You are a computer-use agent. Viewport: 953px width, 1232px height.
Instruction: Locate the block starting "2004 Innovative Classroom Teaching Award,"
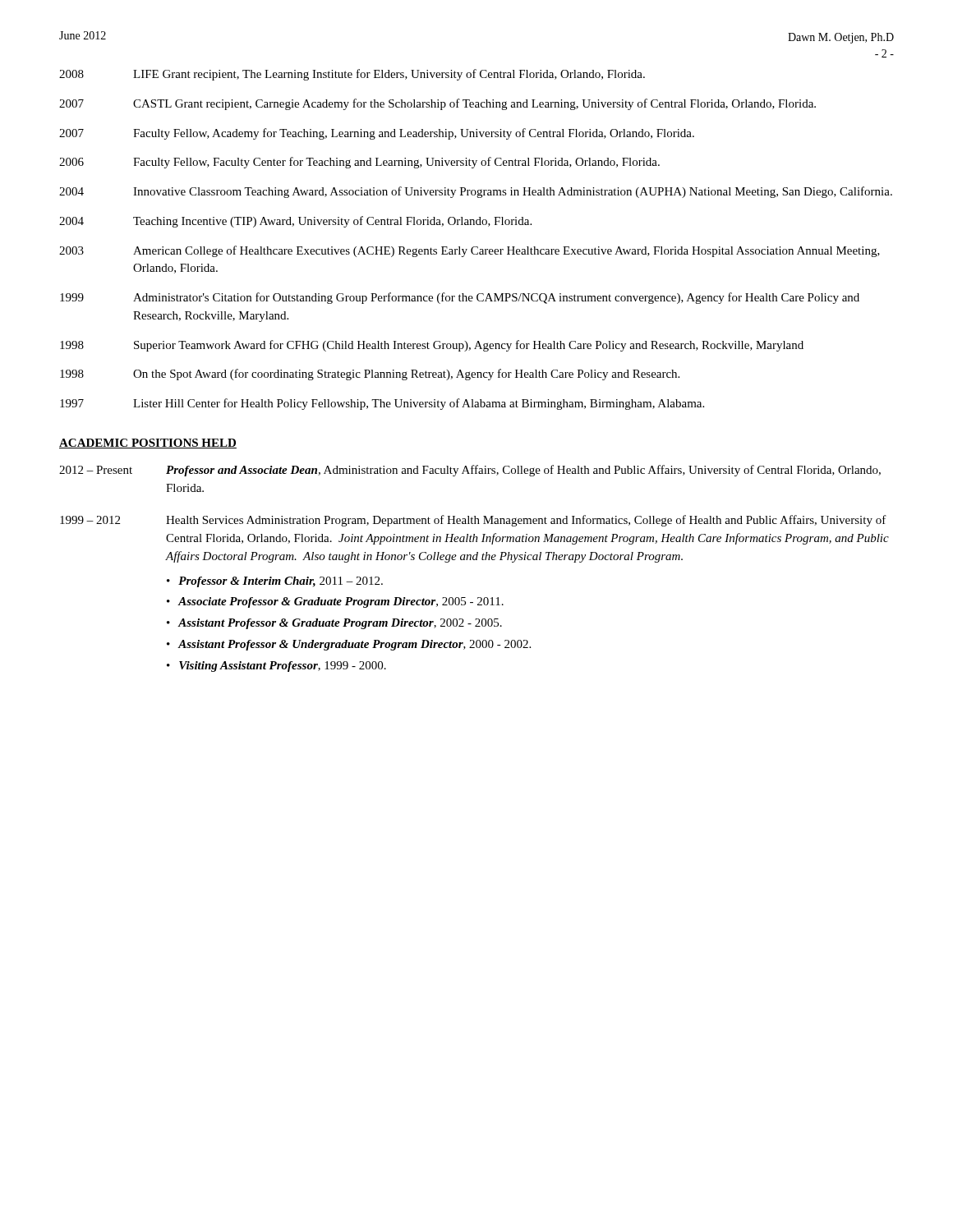click(476, 192)
